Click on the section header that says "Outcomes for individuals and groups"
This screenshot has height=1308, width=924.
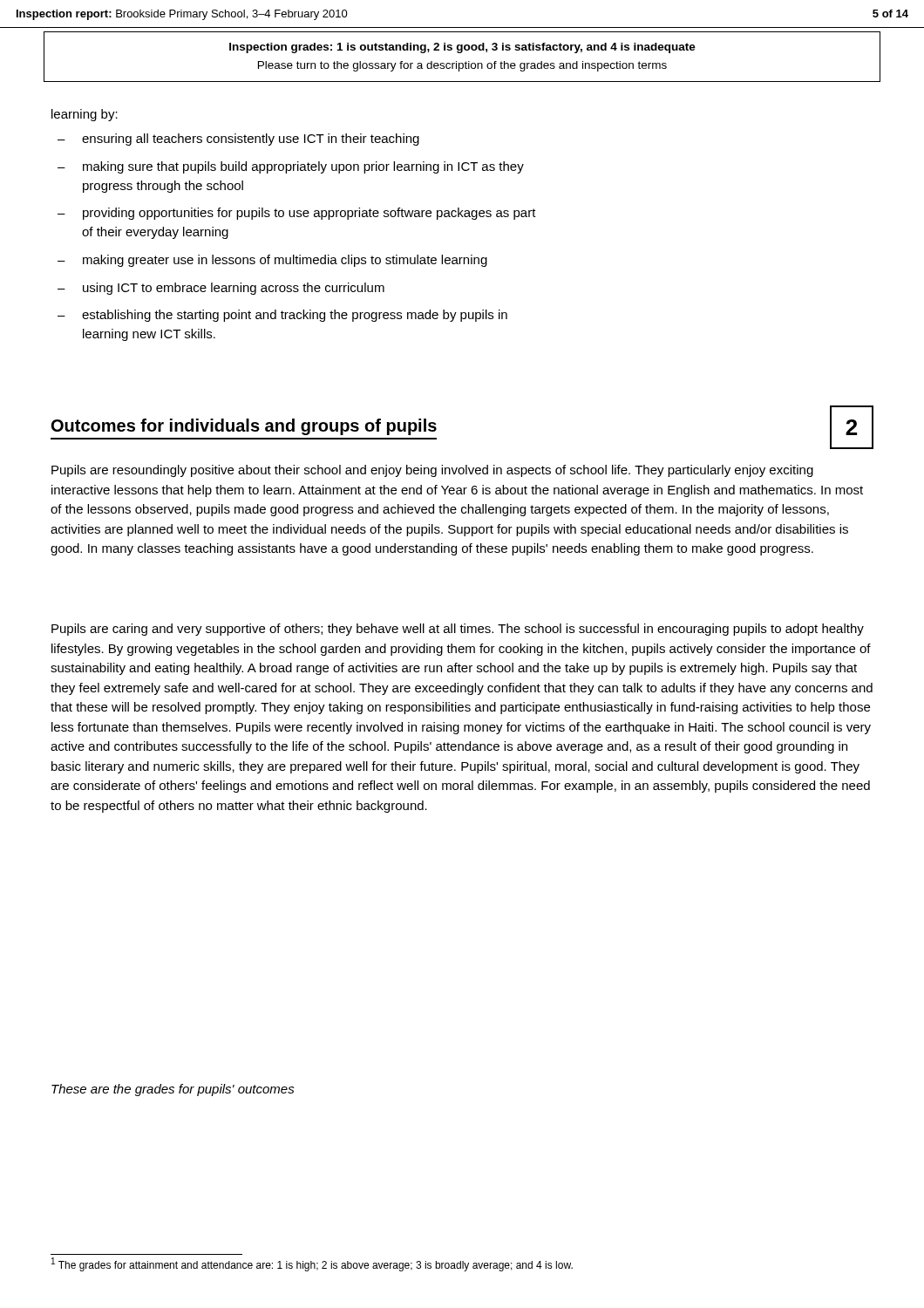244,425
